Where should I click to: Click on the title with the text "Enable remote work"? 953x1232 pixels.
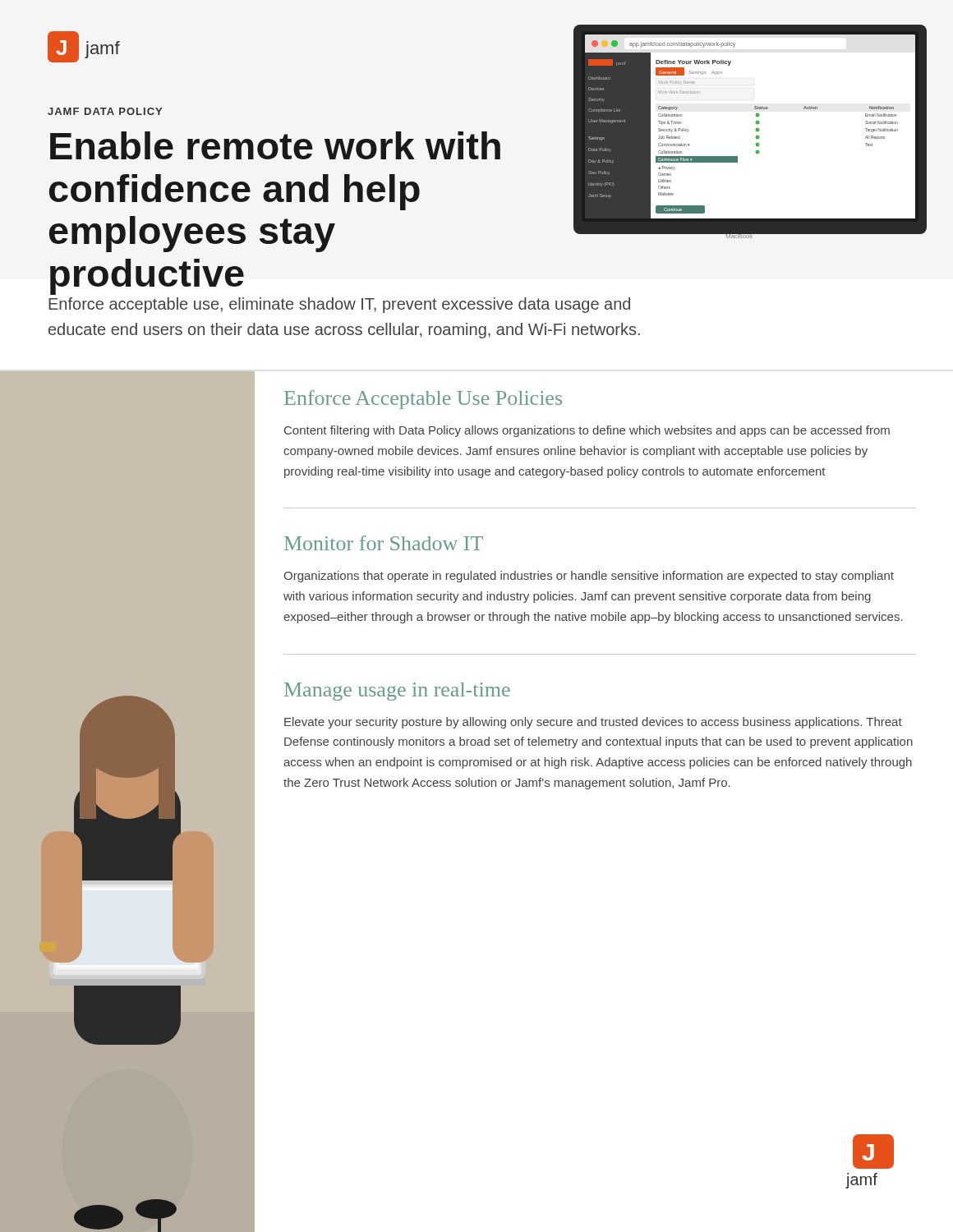click(x=275, y=210)
